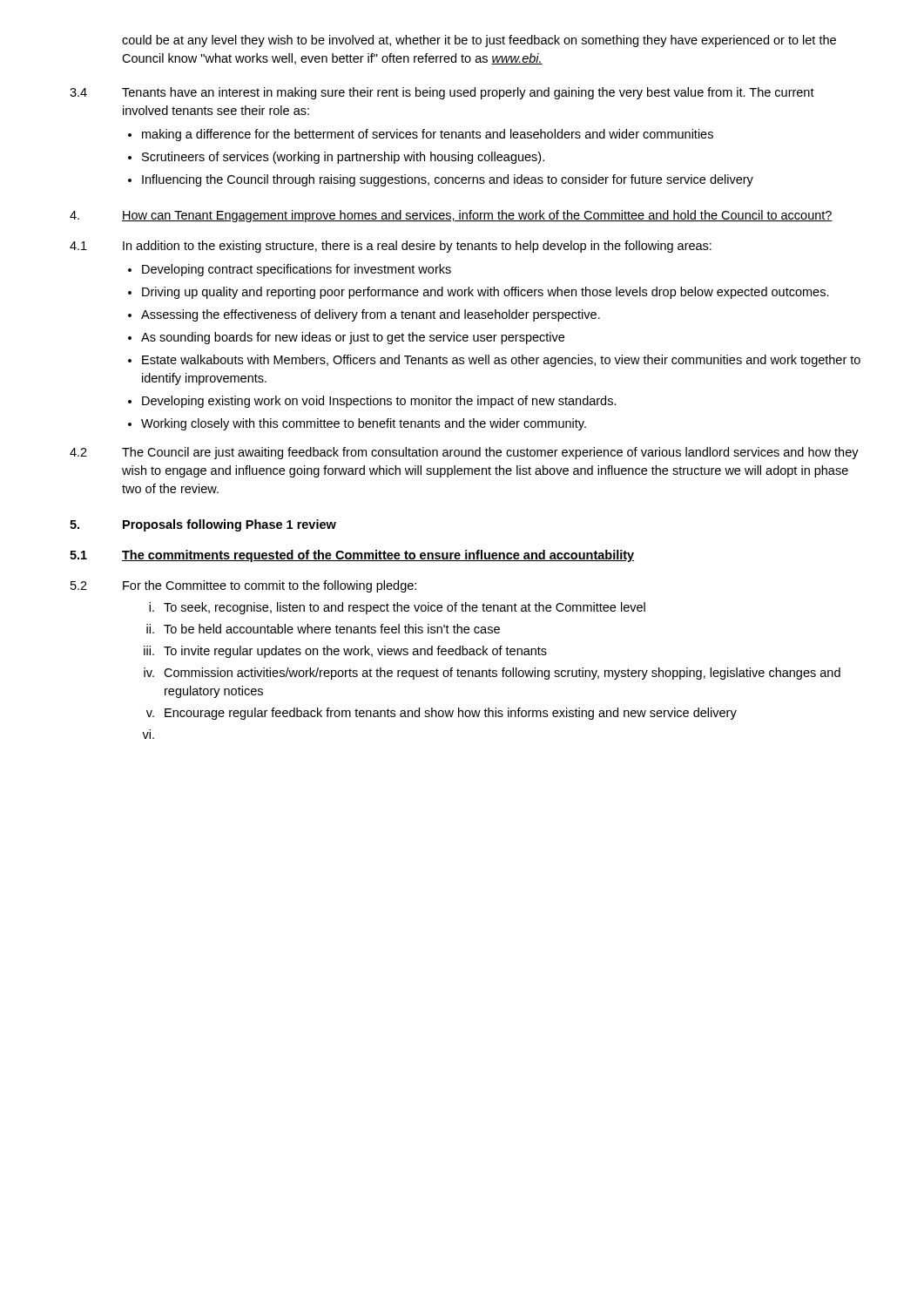Select the list item with the text "ii. To be held accountable where tenants"
The width and height of the screenshot is (924, 1307).
pyautogui.click(x=492, y=630)
